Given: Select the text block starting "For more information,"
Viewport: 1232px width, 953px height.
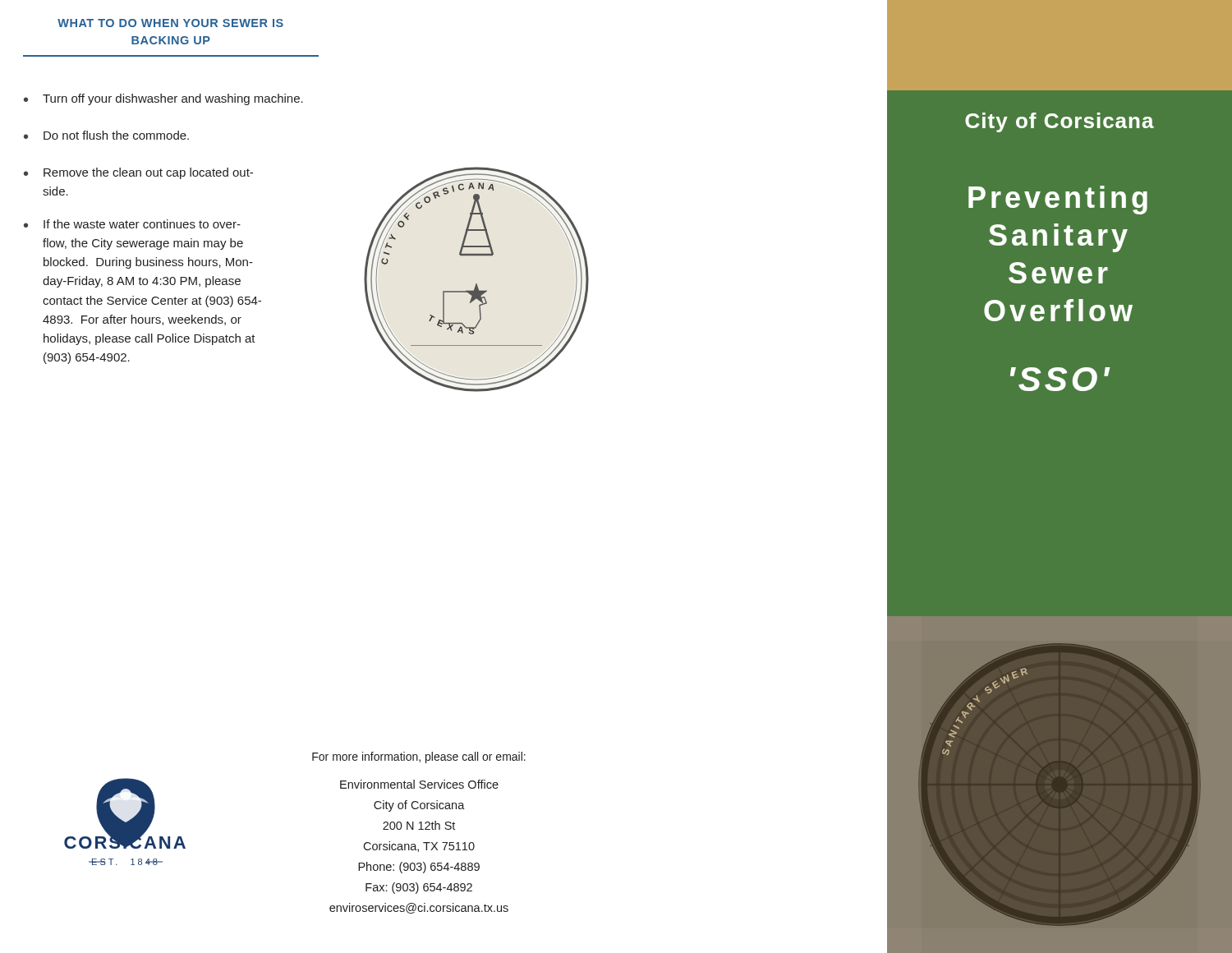Looking at the screenshot, I should [x=419, y=834].
